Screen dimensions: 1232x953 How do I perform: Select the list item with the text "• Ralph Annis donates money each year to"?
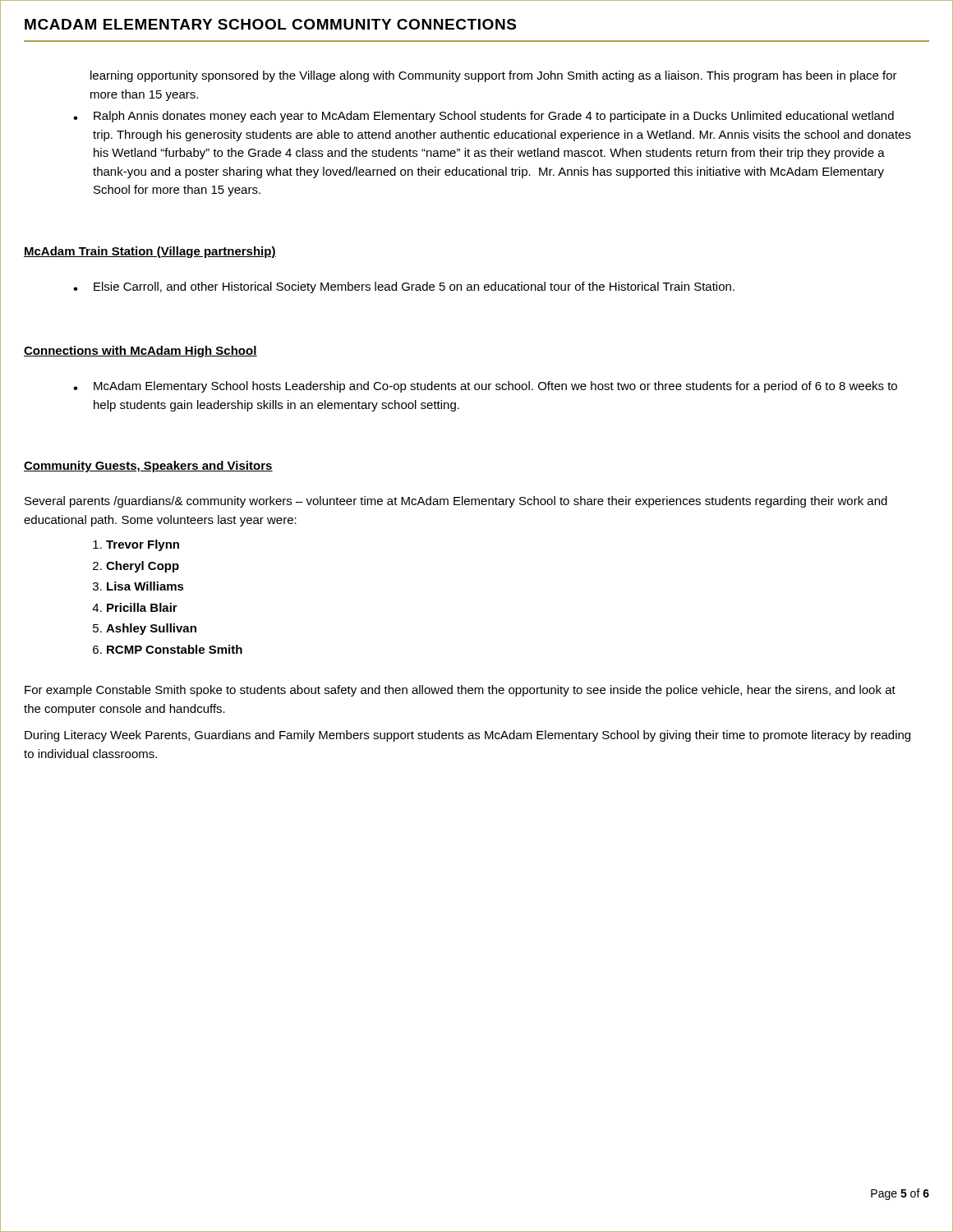click(x=493, y=153)
